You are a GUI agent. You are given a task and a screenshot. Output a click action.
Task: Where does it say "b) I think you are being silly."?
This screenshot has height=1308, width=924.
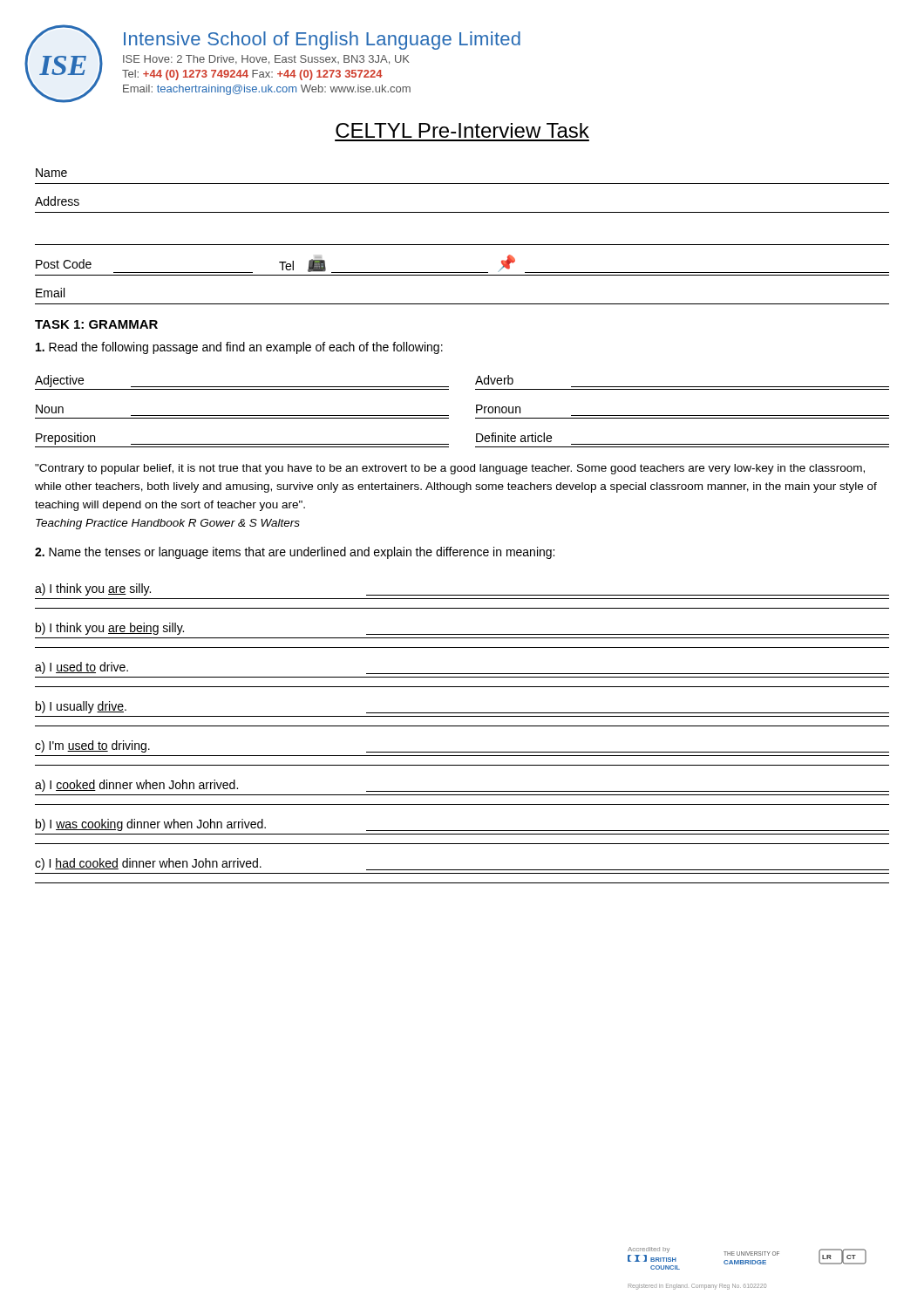pos(462,623)
